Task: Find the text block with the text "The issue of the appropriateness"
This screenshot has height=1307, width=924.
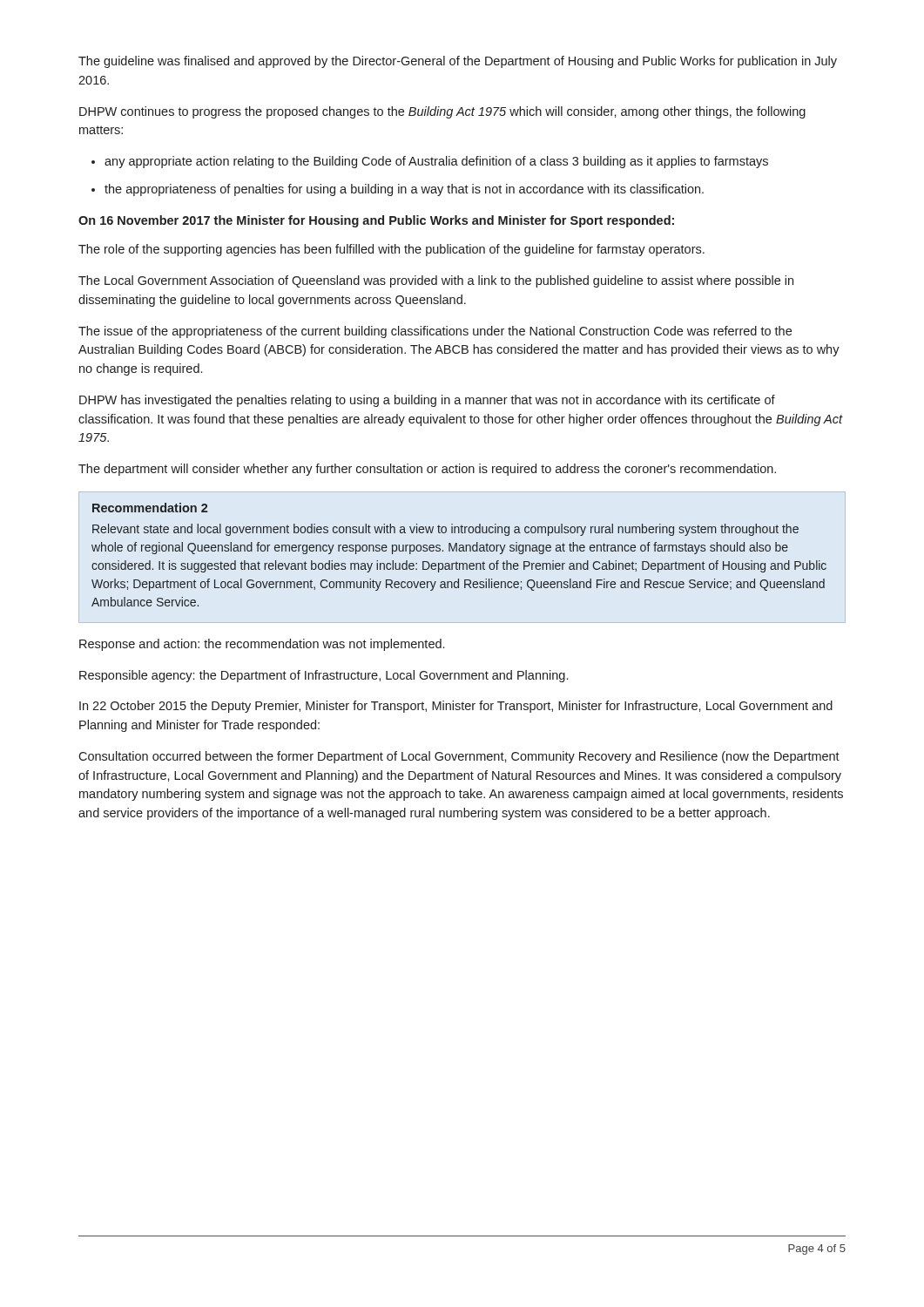Action: pos(459,350)
